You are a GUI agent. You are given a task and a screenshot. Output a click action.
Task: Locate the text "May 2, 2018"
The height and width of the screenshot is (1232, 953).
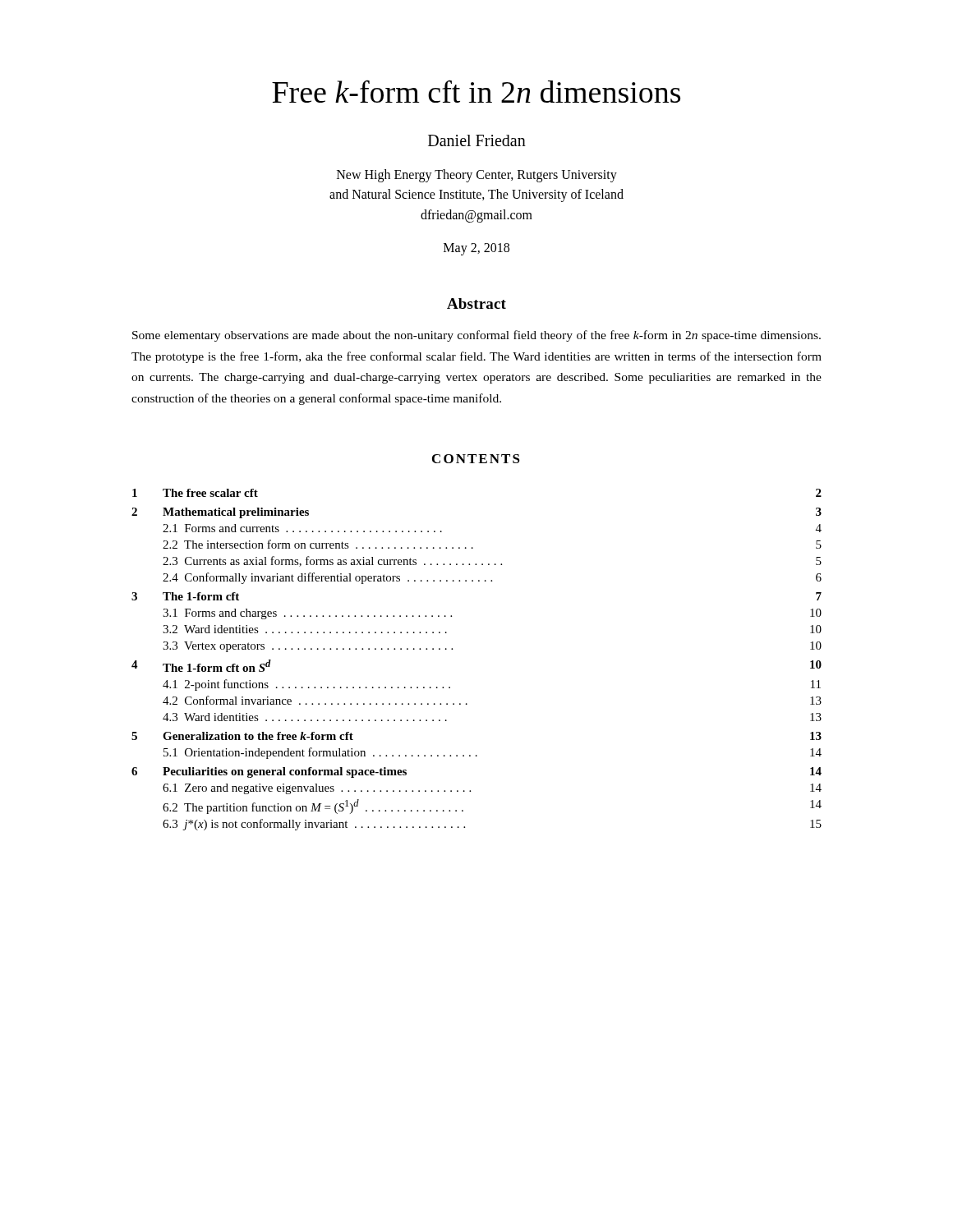476,248
